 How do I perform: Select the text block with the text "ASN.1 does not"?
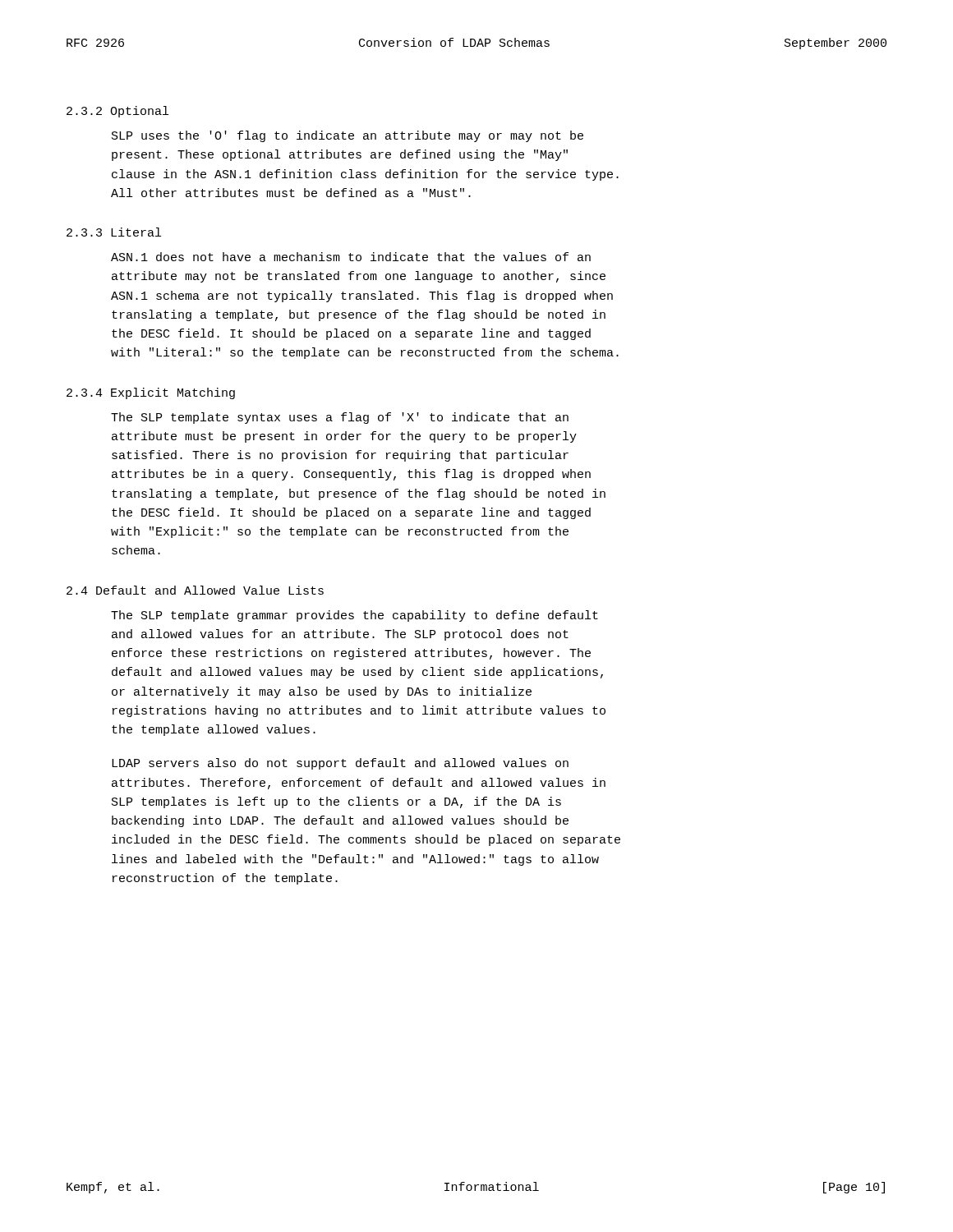[366, 306]
